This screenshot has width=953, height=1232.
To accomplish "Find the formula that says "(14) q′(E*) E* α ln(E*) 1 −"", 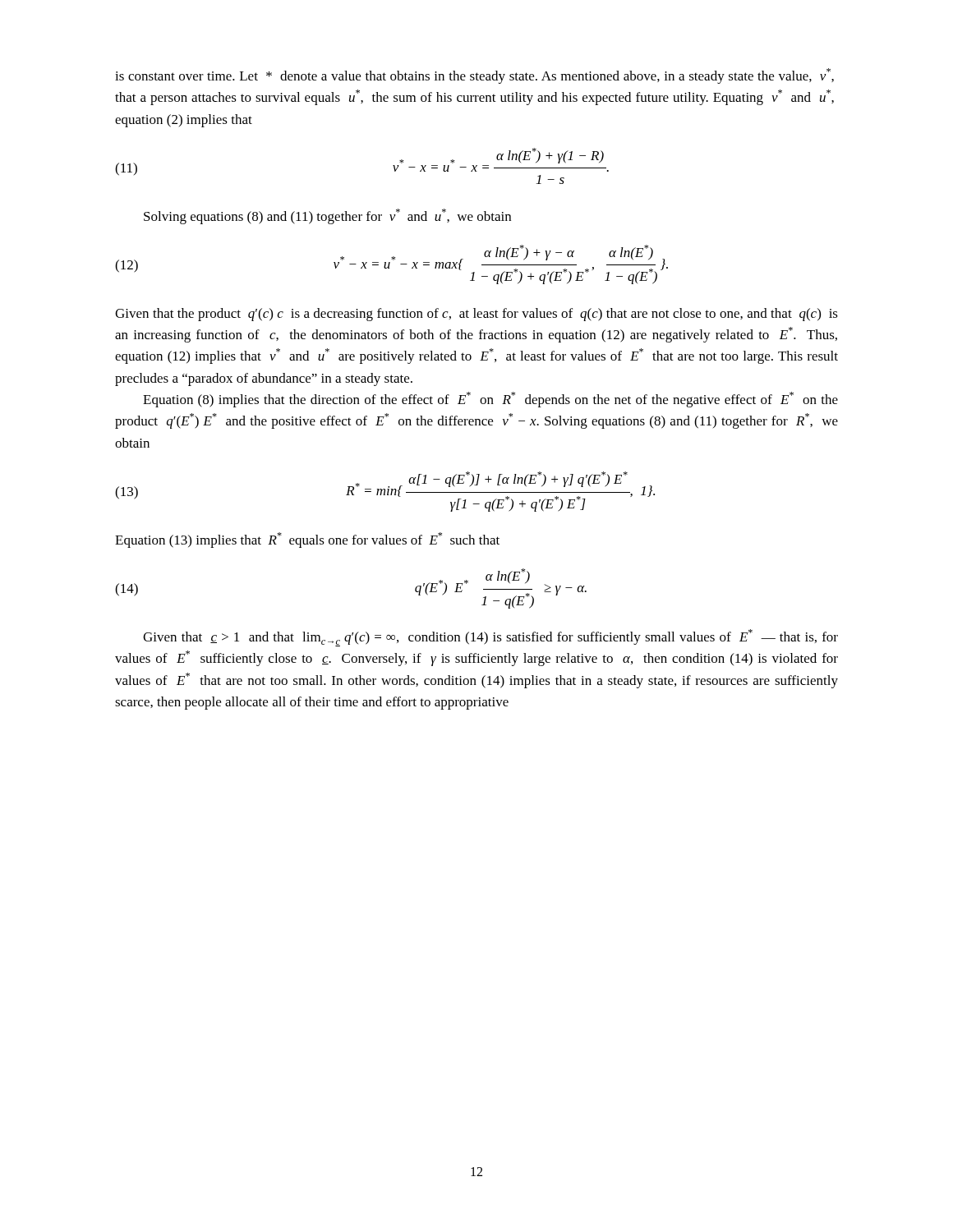I will 476,589.
